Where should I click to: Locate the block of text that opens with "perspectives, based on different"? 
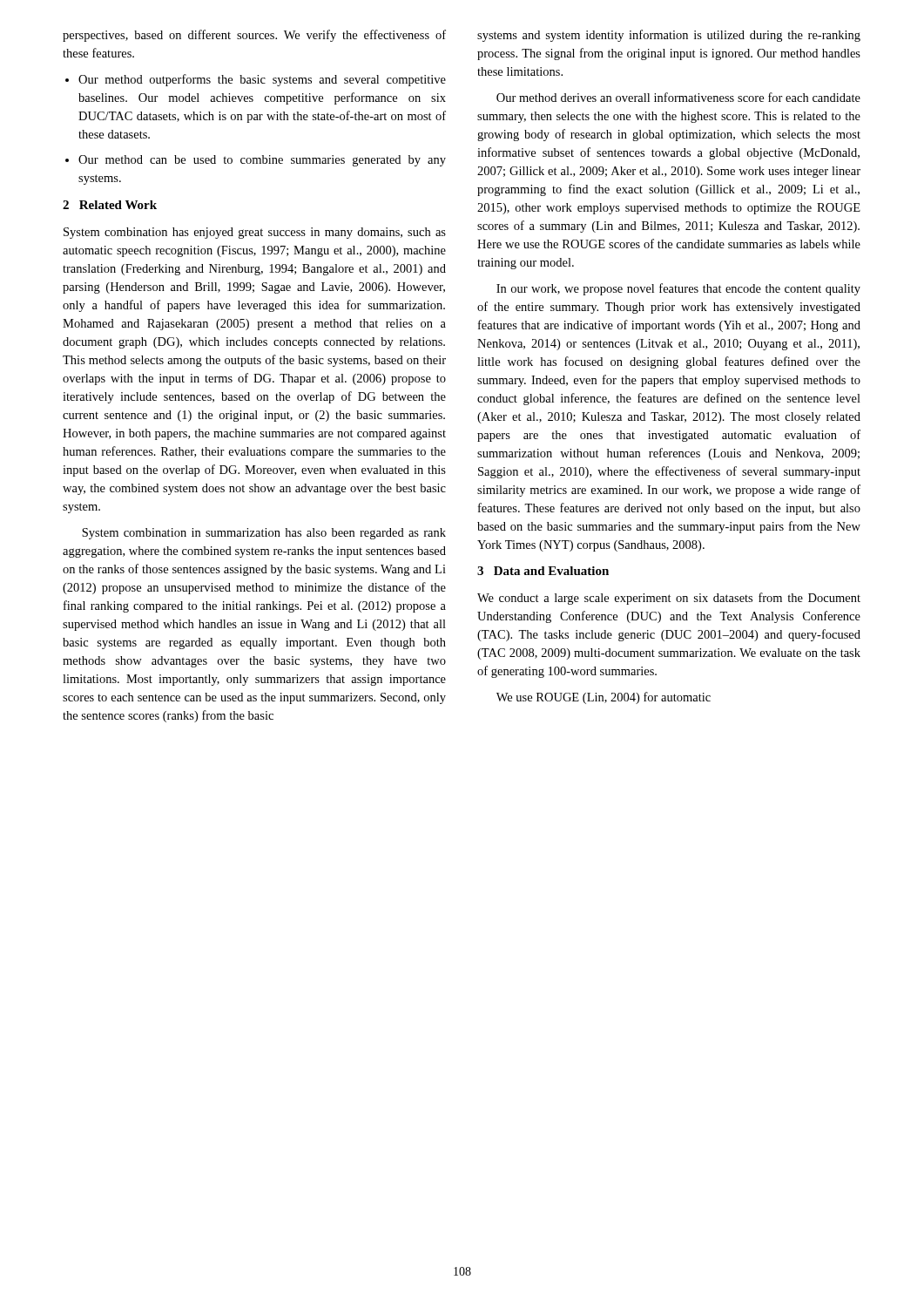click(x=254, y=44)
